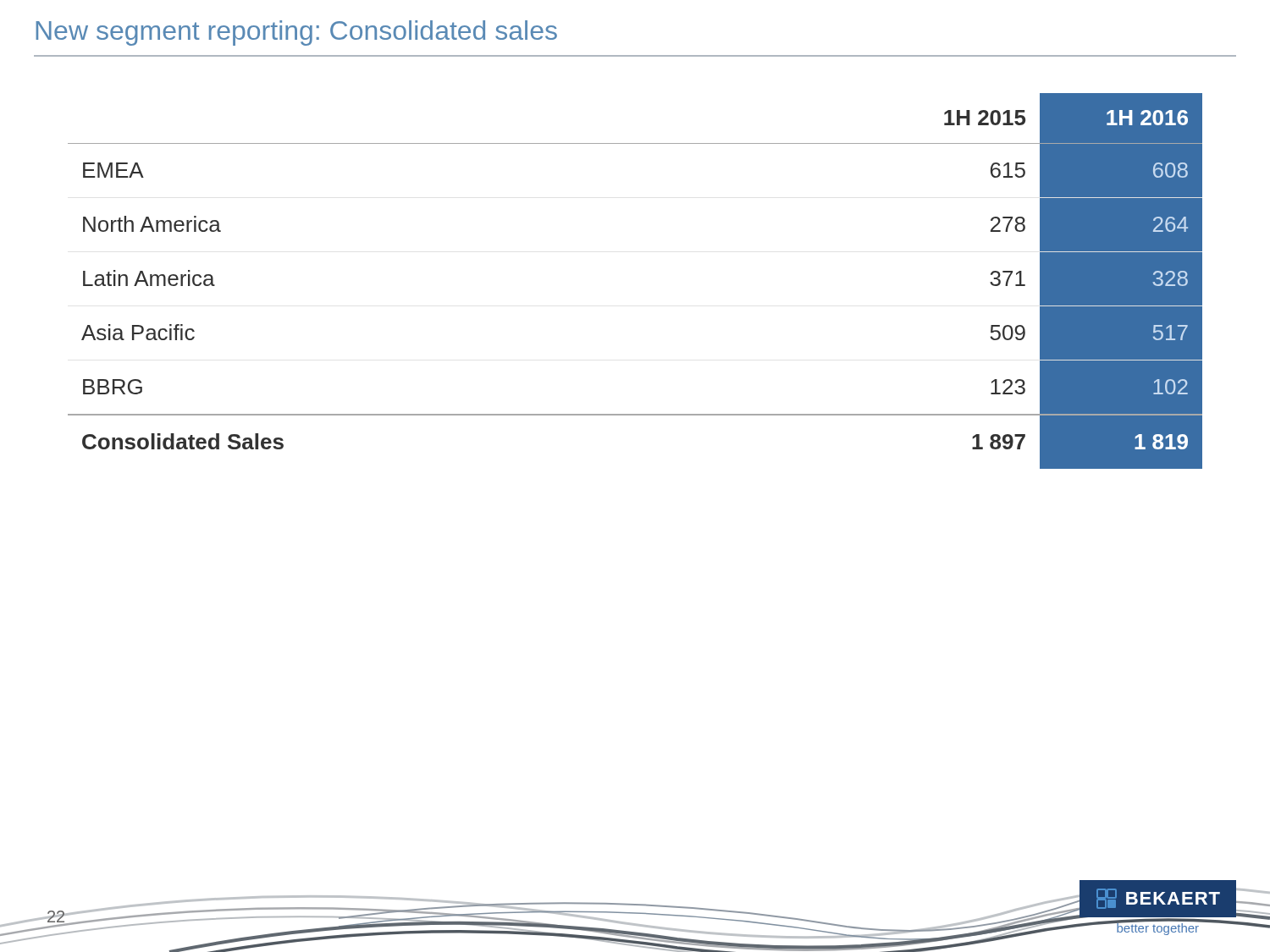Click a table
The image size is (1270, 952).
pyautogui.click(x=635, y=281)
